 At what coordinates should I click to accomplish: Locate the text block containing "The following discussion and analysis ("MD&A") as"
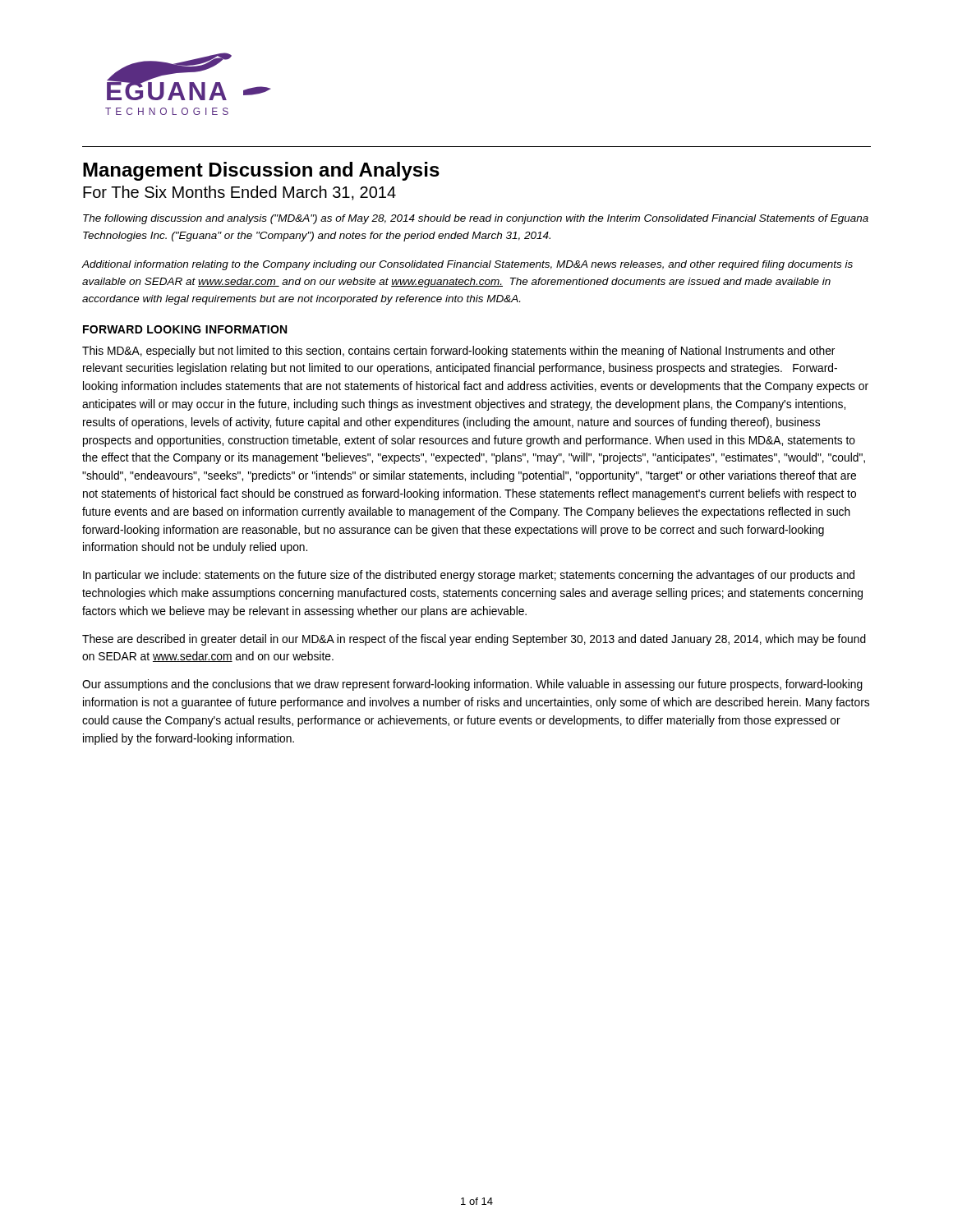475,227
